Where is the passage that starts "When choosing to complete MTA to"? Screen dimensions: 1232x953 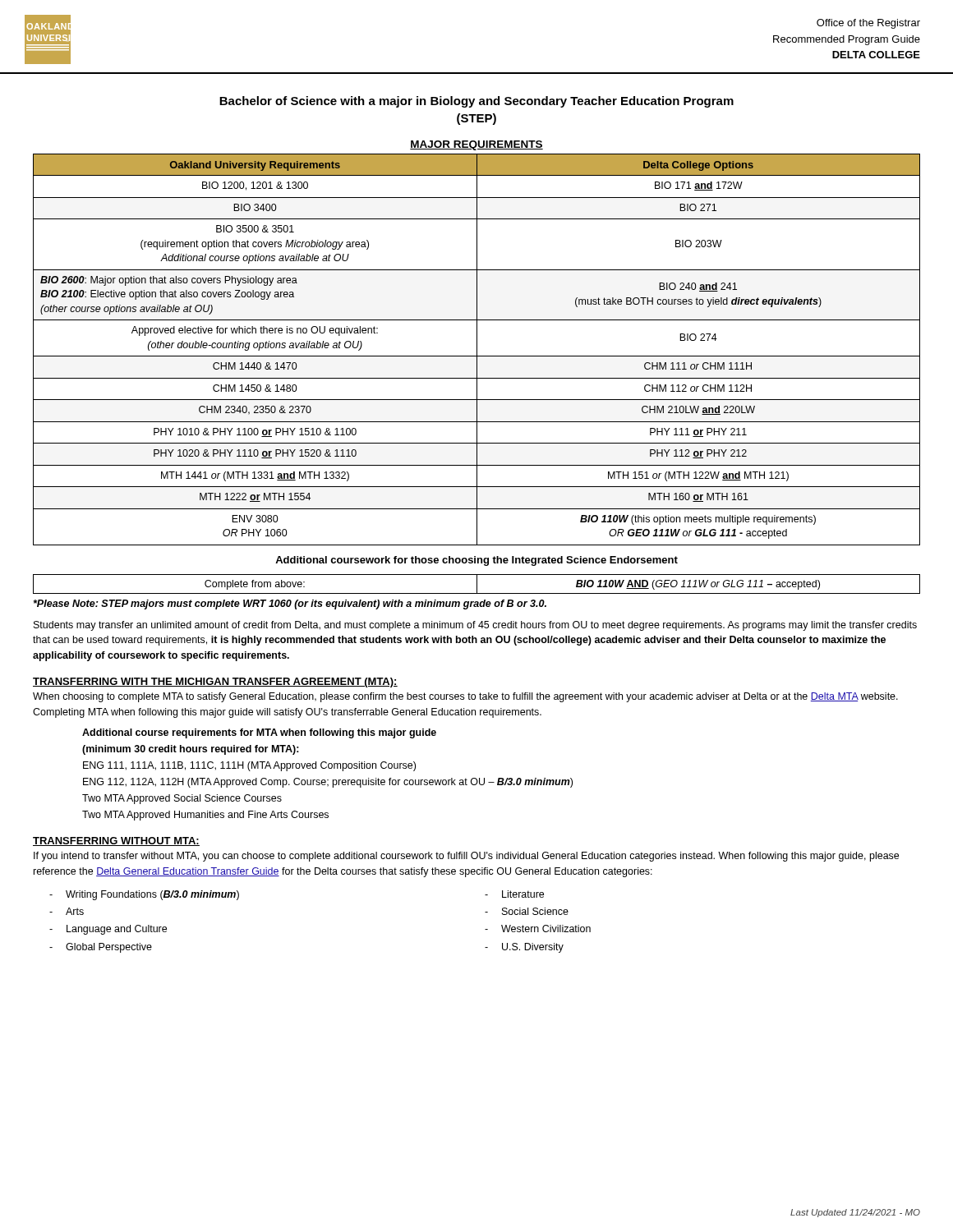click(466, 704)
